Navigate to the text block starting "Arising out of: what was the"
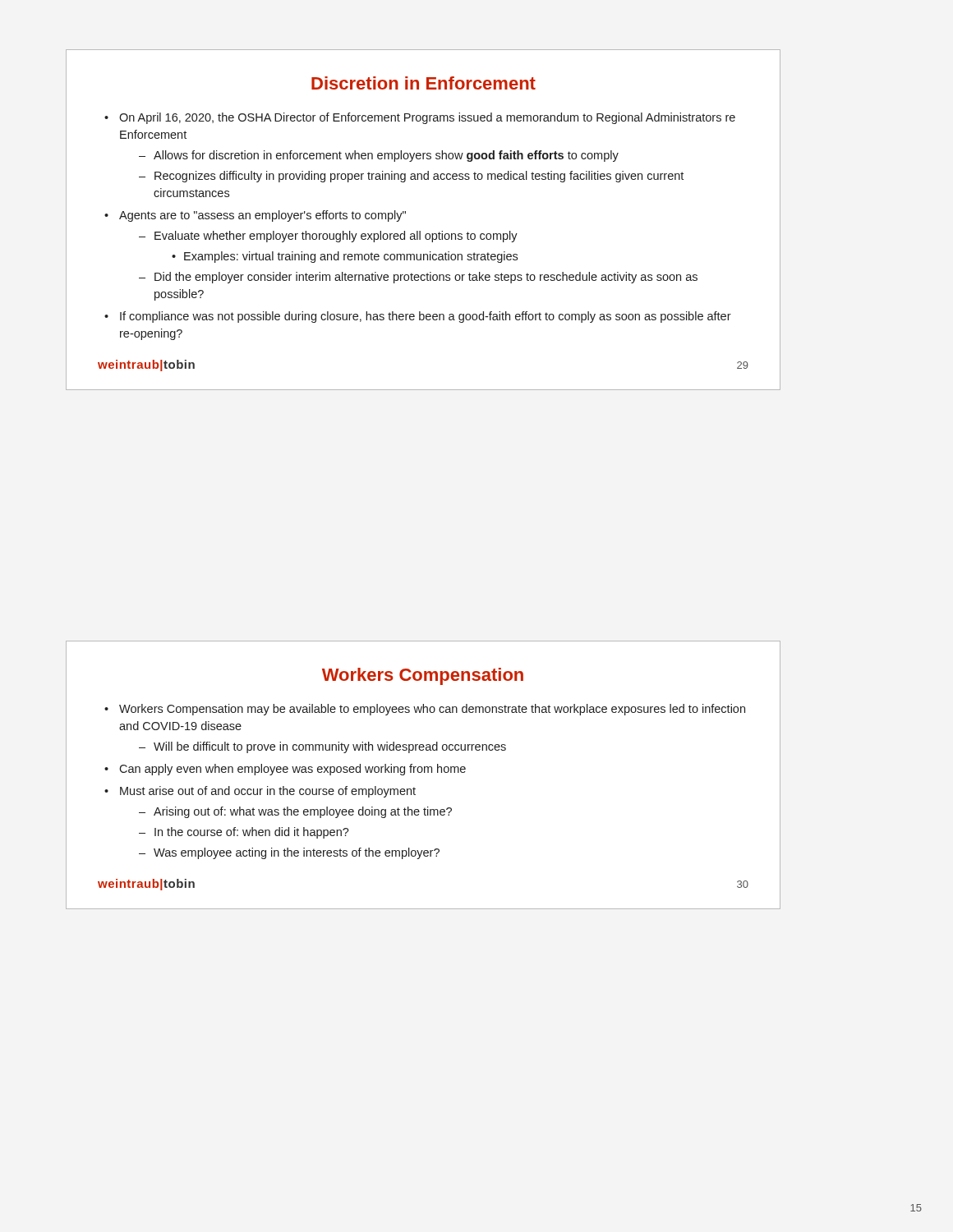The width and height of the screenshot is (953, 1232). pyautogui.click(x=303, y=812)
